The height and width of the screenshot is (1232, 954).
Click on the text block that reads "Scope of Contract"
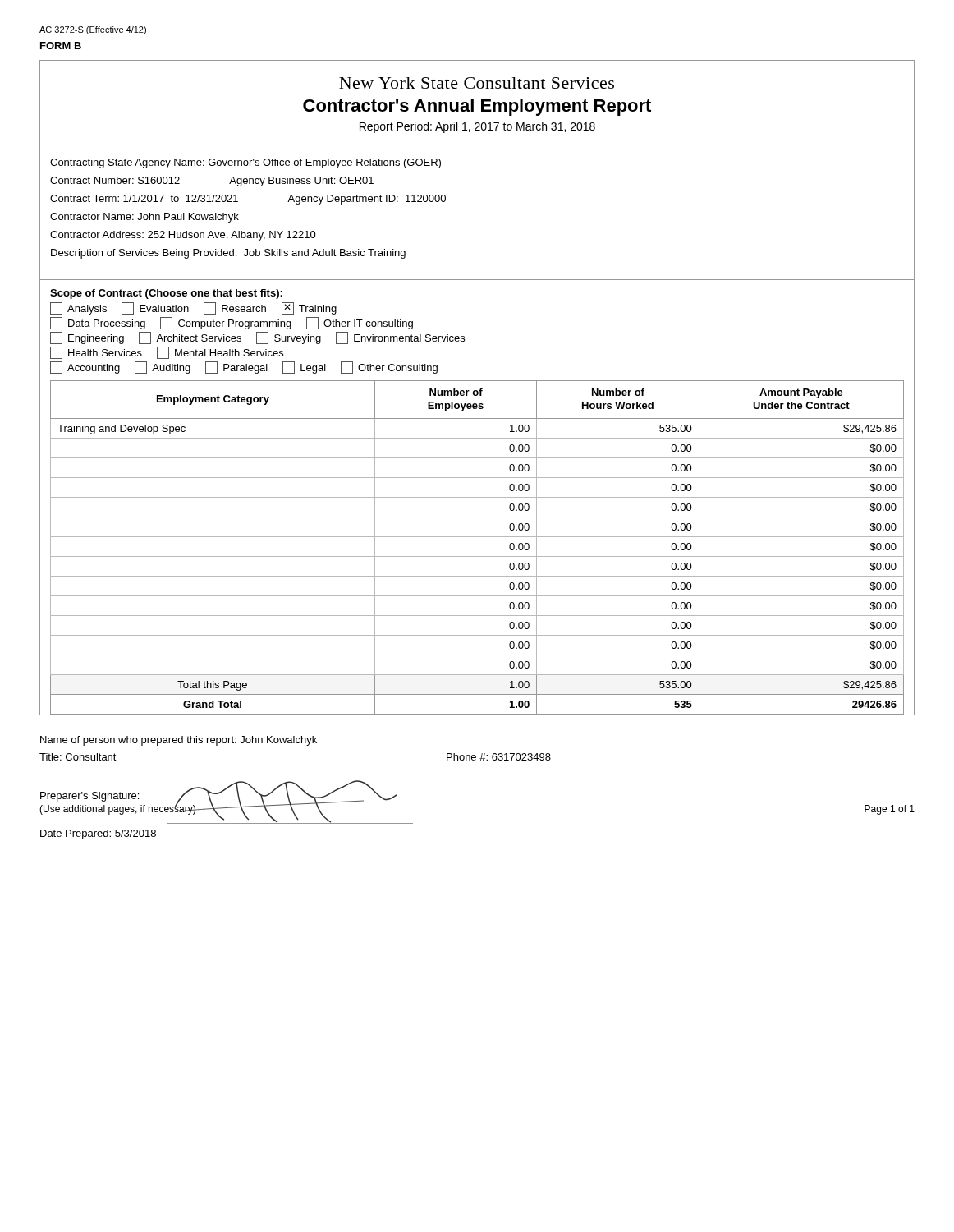click(477, 501)
